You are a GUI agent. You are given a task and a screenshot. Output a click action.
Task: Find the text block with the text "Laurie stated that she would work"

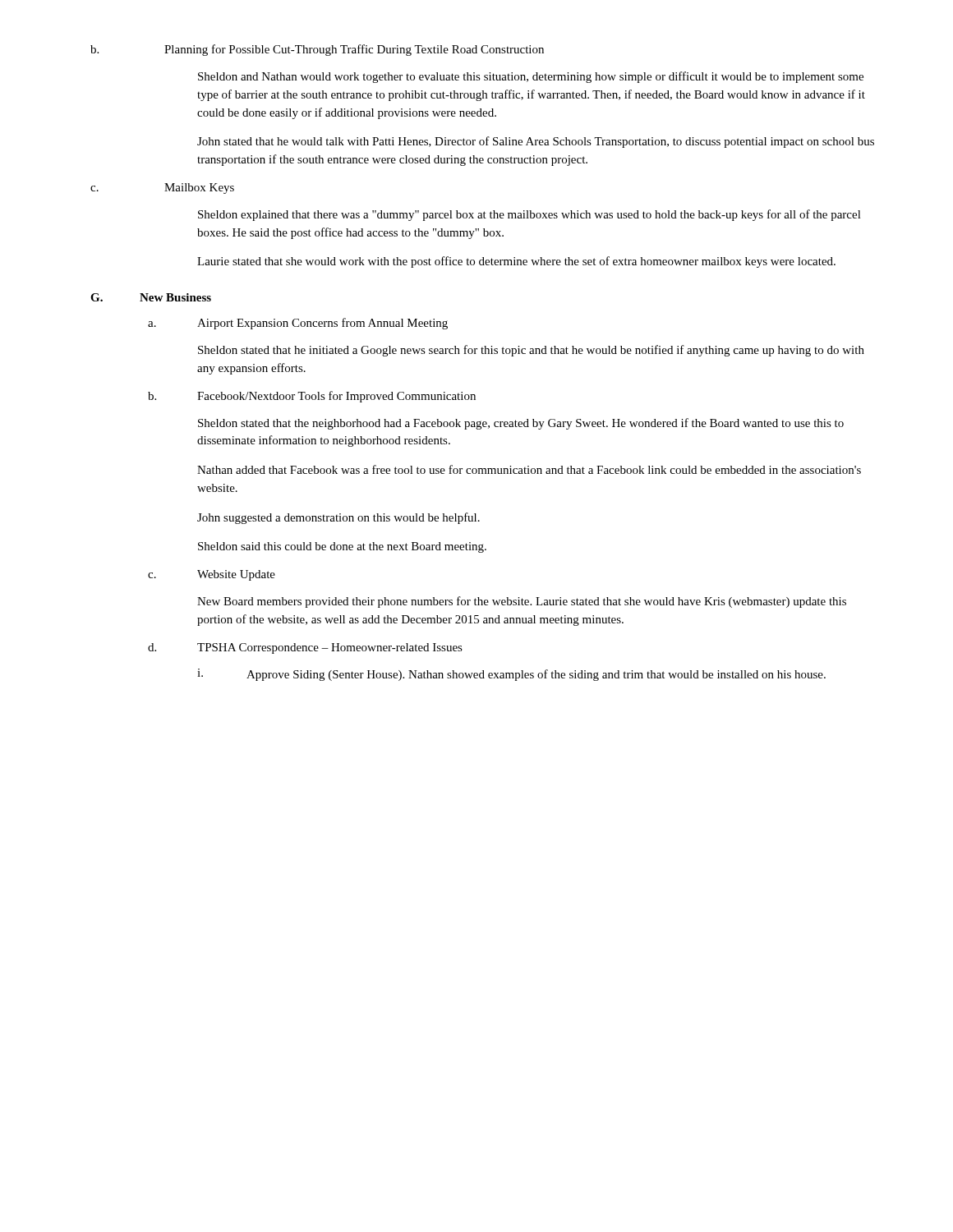click(517, 261)
